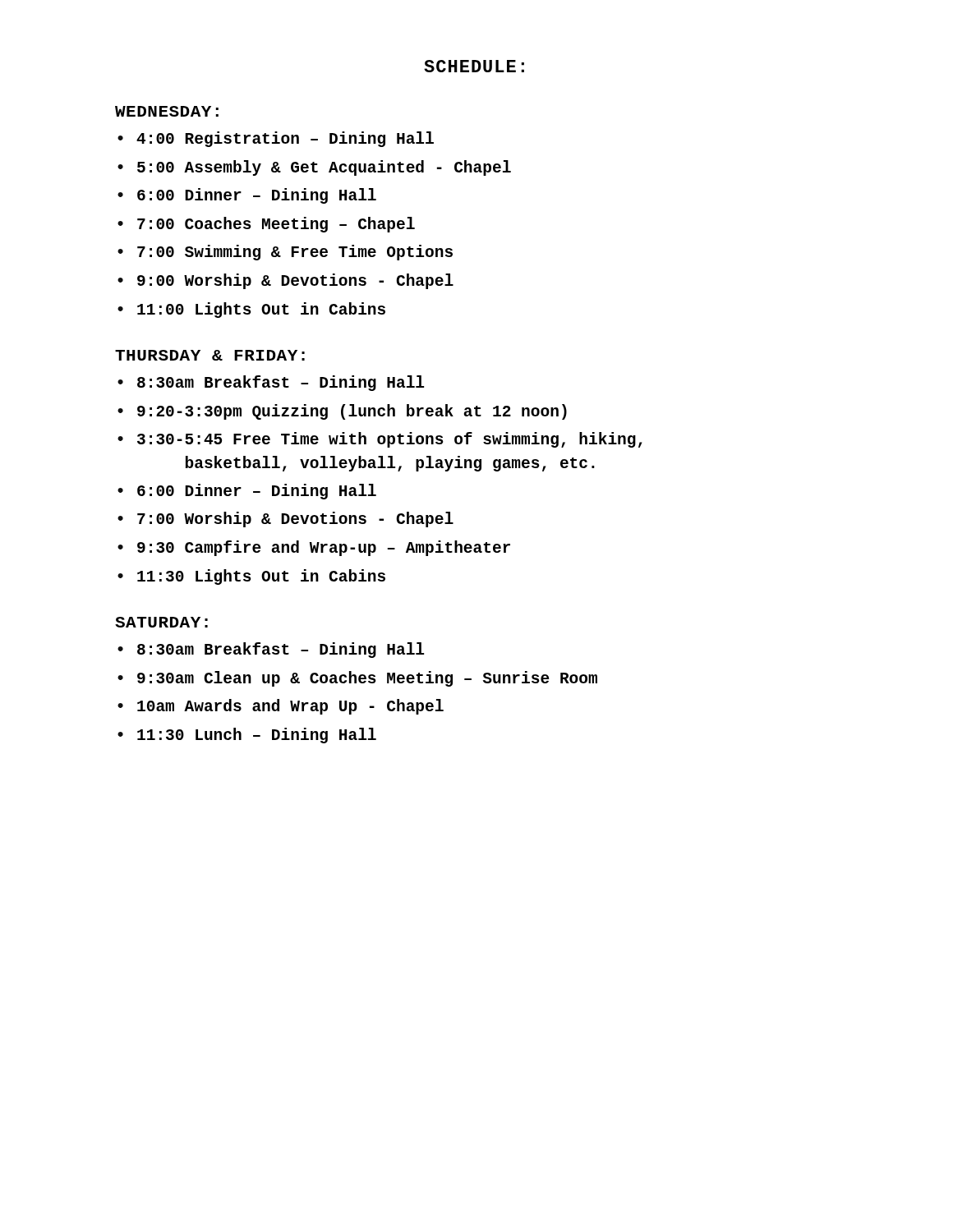The height and width of the screenshot is (1232, 953).
Task: Locate the passage starting "•5:00 Assembly & Get Acquainted - Chapel"
Action: coord(313,168)
